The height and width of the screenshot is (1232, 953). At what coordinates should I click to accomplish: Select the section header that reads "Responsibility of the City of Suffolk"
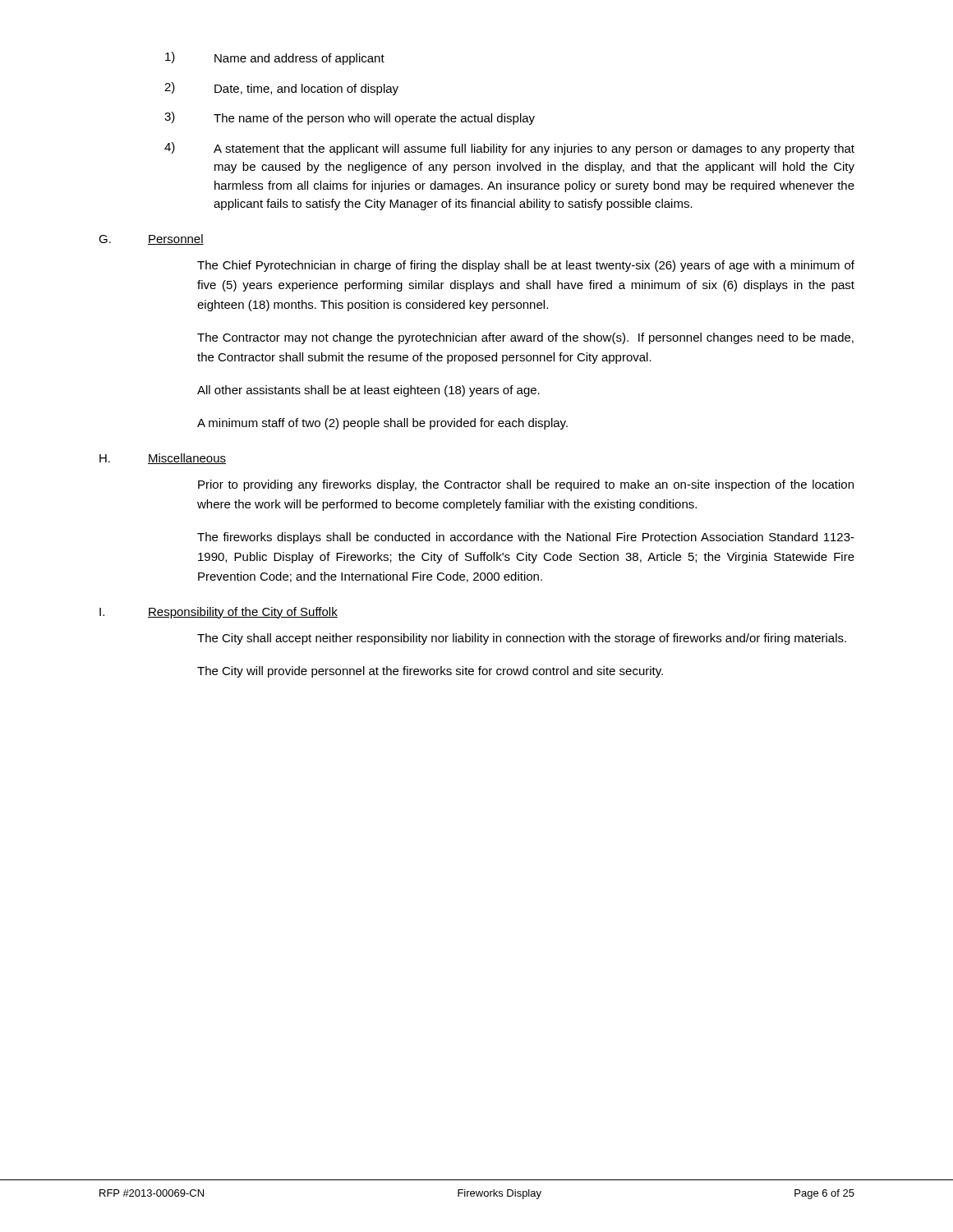(x=243, y=611)
